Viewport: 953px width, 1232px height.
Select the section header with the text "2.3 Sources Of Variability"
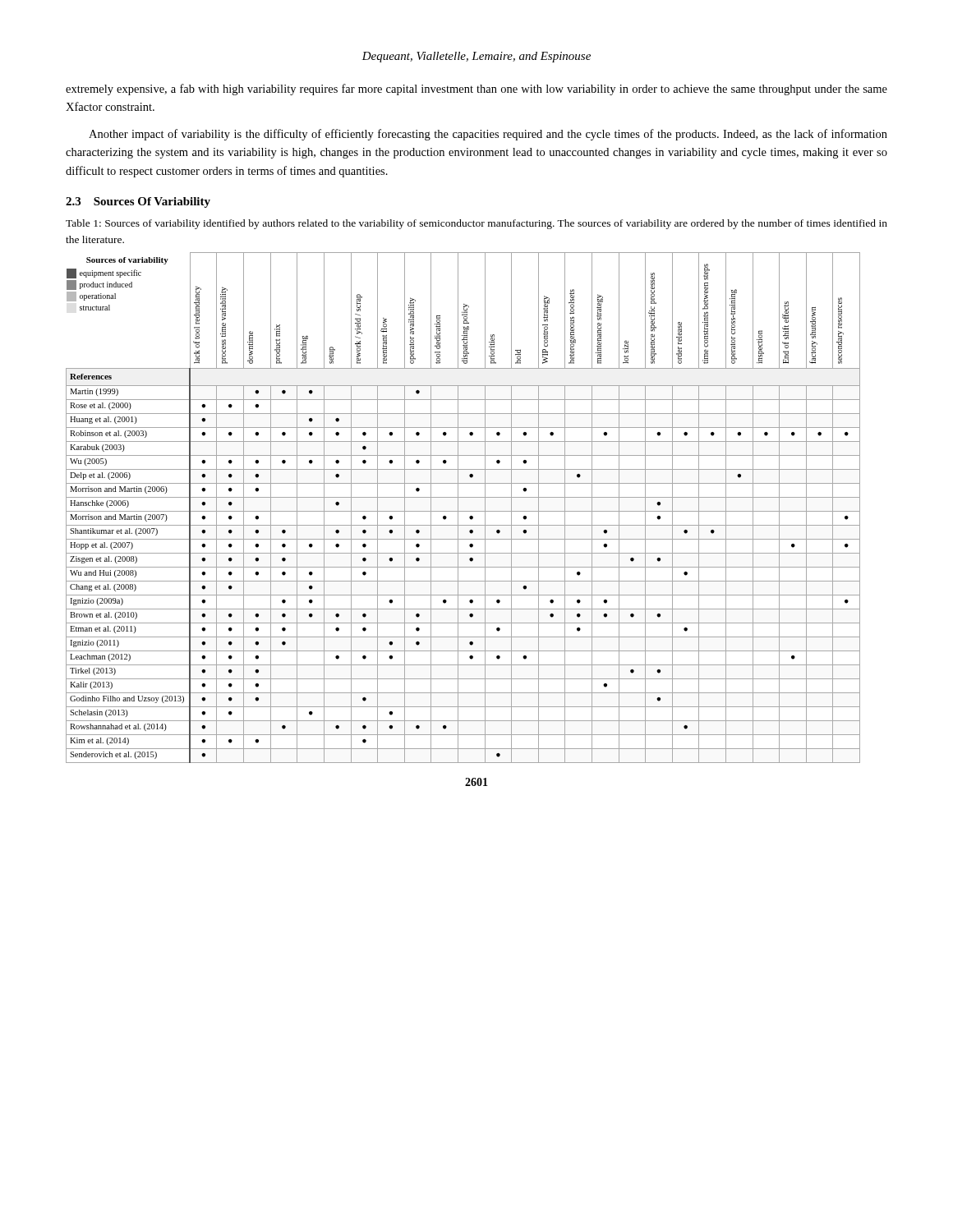pos(138,201)
